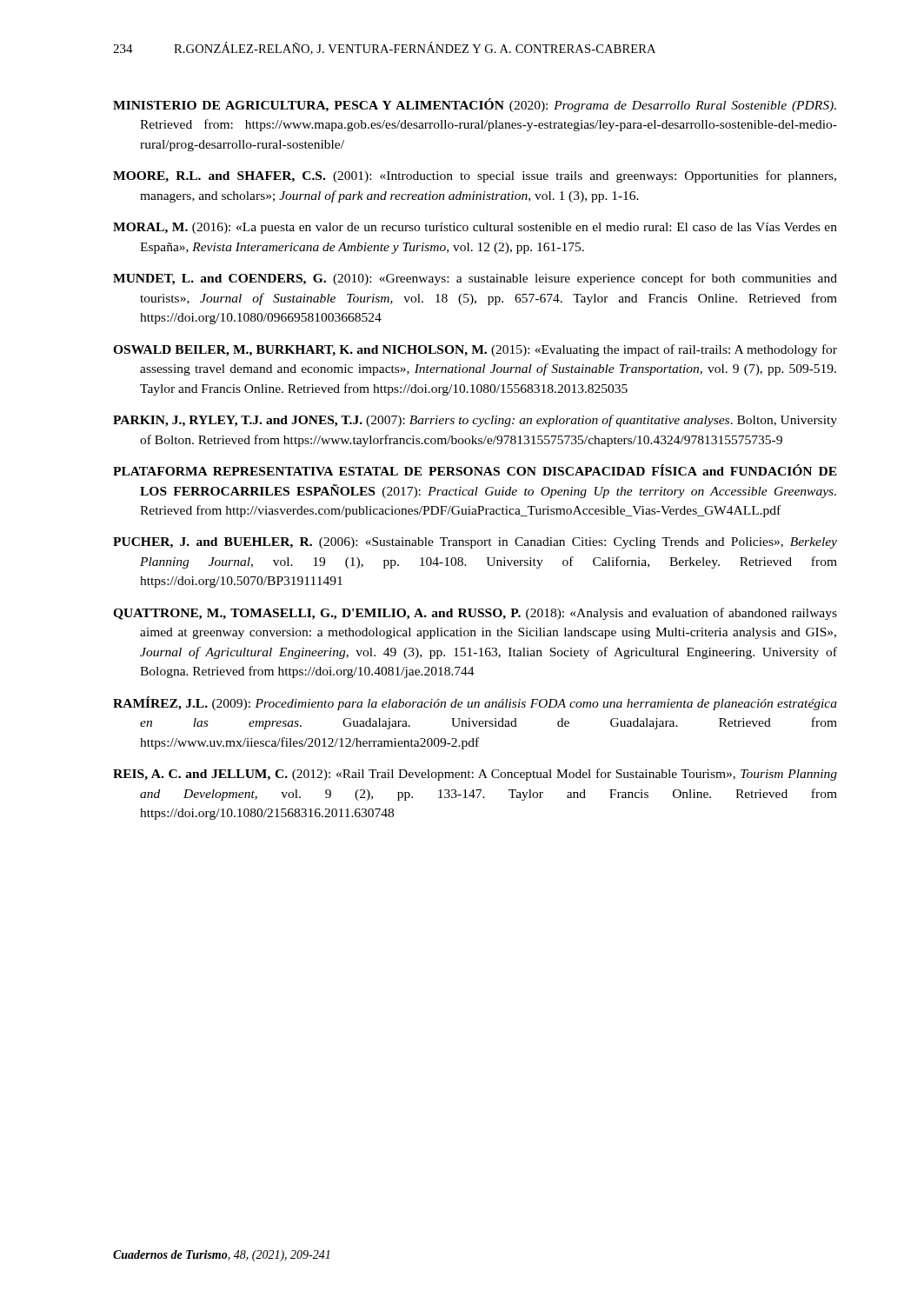Click the passage that begins "MOORE, R.L. and SHAFER, C.S."
924x1304 pixels.
pos(475,186)
